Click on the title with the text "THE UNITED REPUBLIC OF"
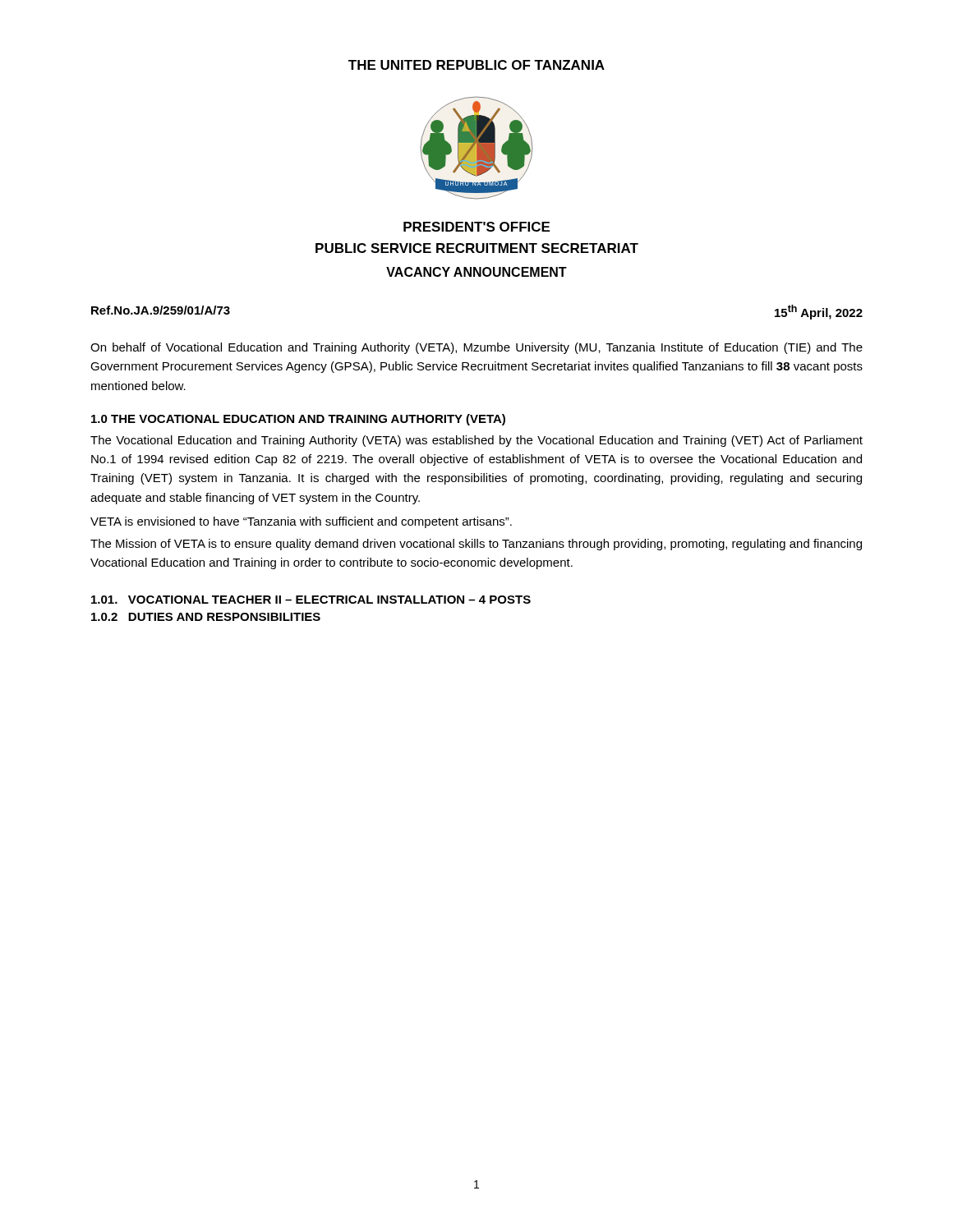This screenshot has width=953, height=1232. [476, 65]
